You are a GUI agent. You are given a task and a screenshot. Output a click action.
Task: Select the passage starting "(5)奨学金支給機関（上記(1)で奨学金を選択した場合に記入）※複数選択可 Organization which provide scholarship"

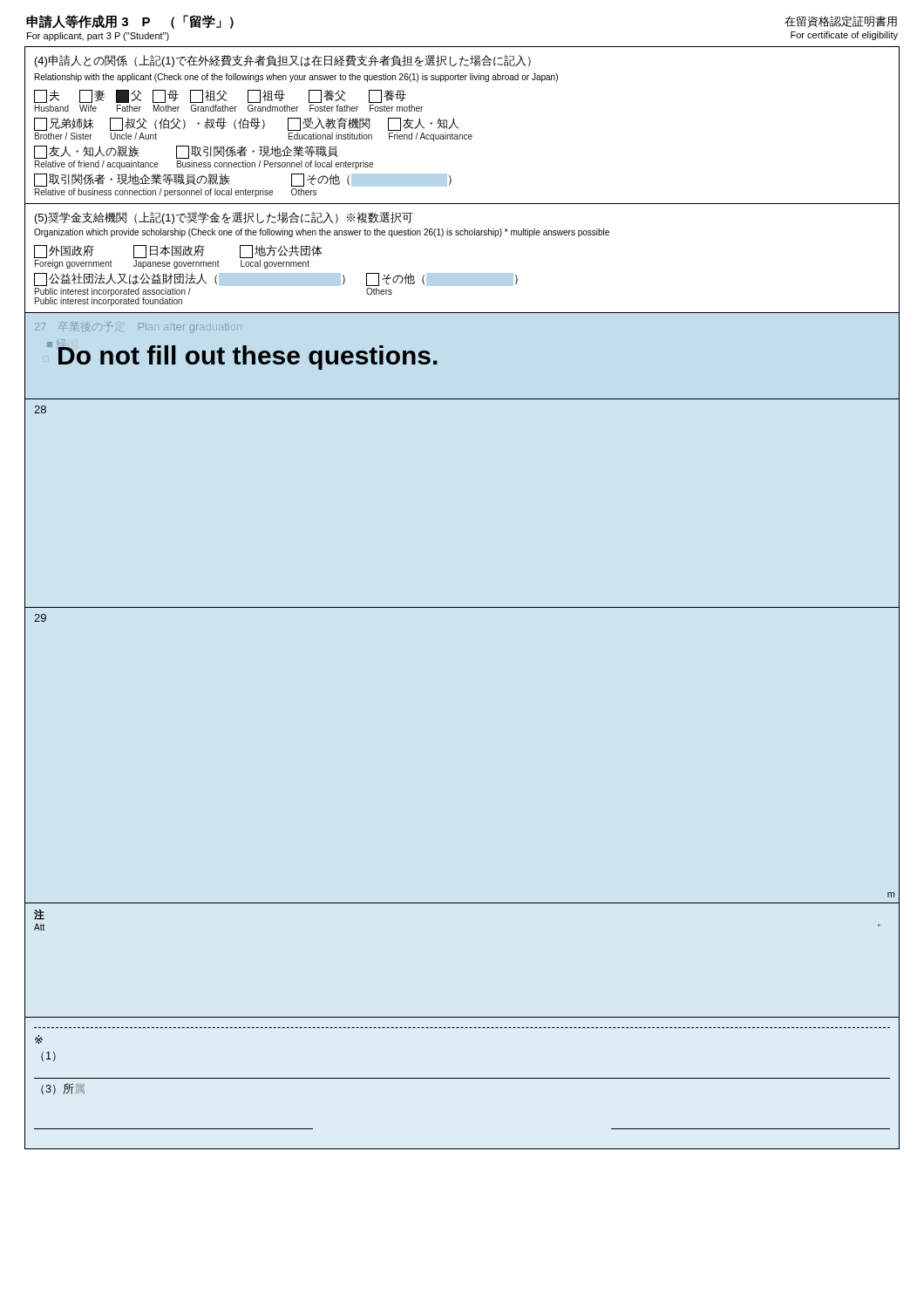tap(224, 218)
